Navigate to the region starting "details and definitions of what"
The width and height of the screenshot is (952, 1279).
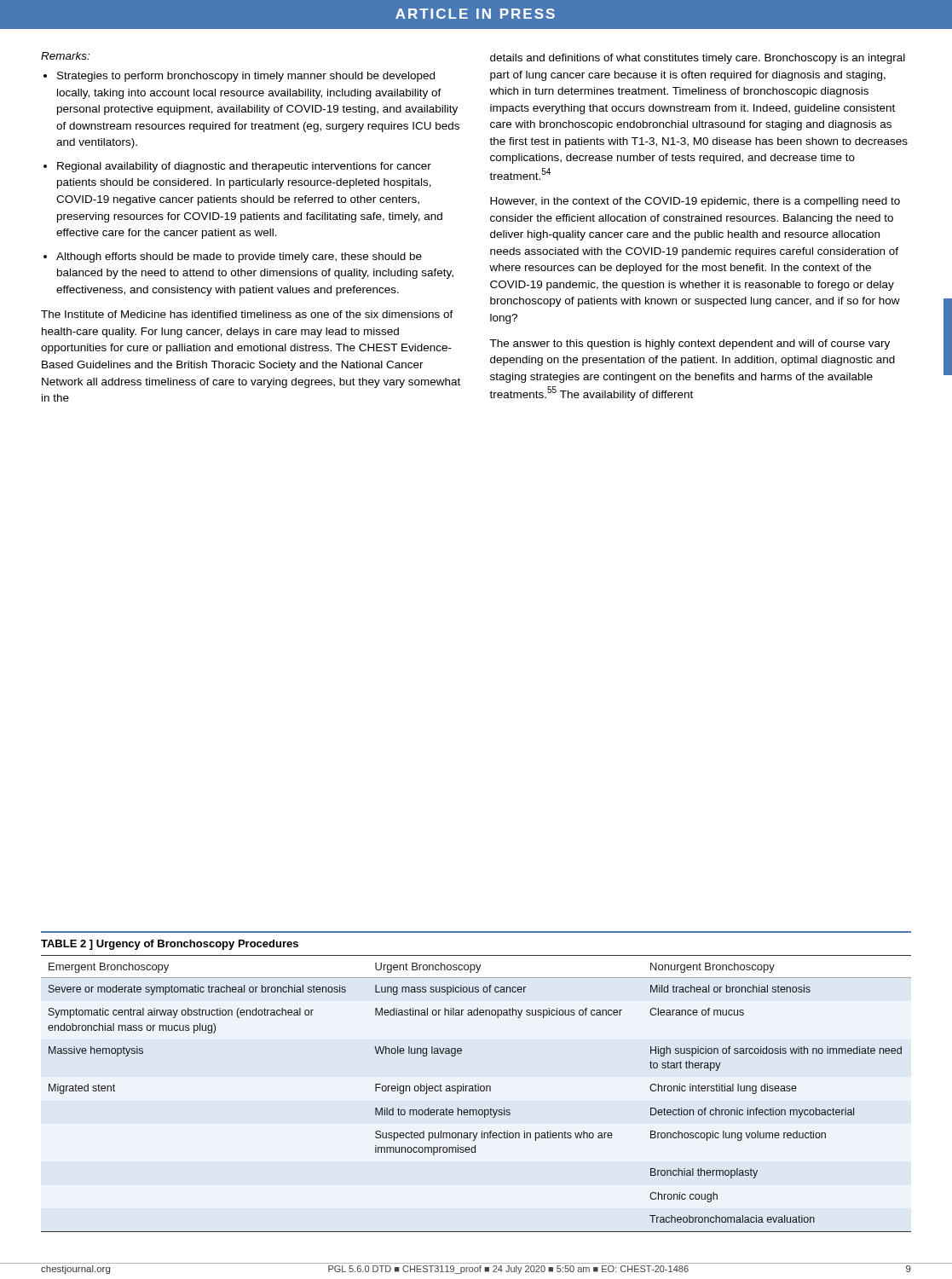tap(699, 117)
